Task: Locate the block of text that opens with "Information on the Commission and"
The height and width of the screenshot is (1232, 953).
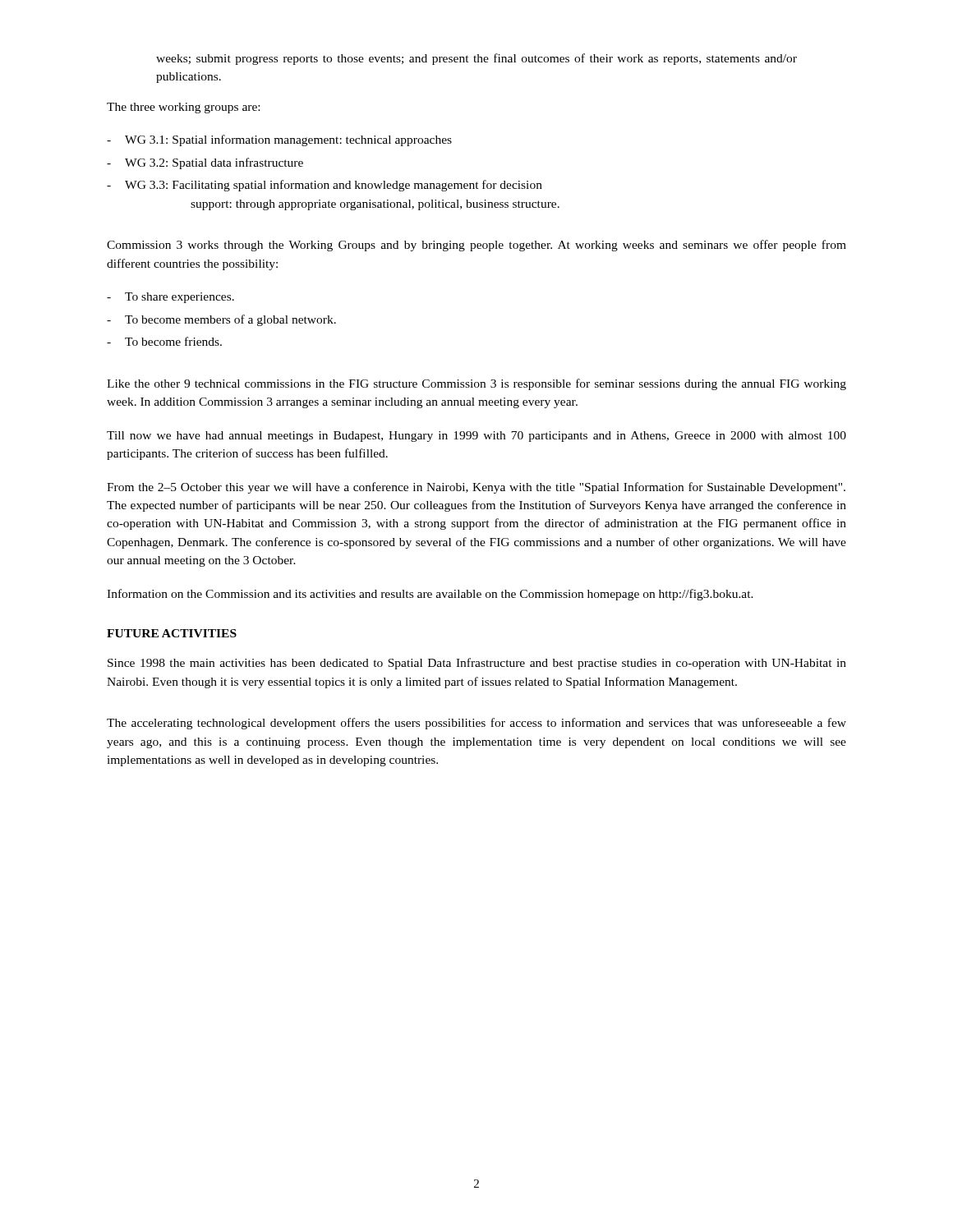Action: 430,593
